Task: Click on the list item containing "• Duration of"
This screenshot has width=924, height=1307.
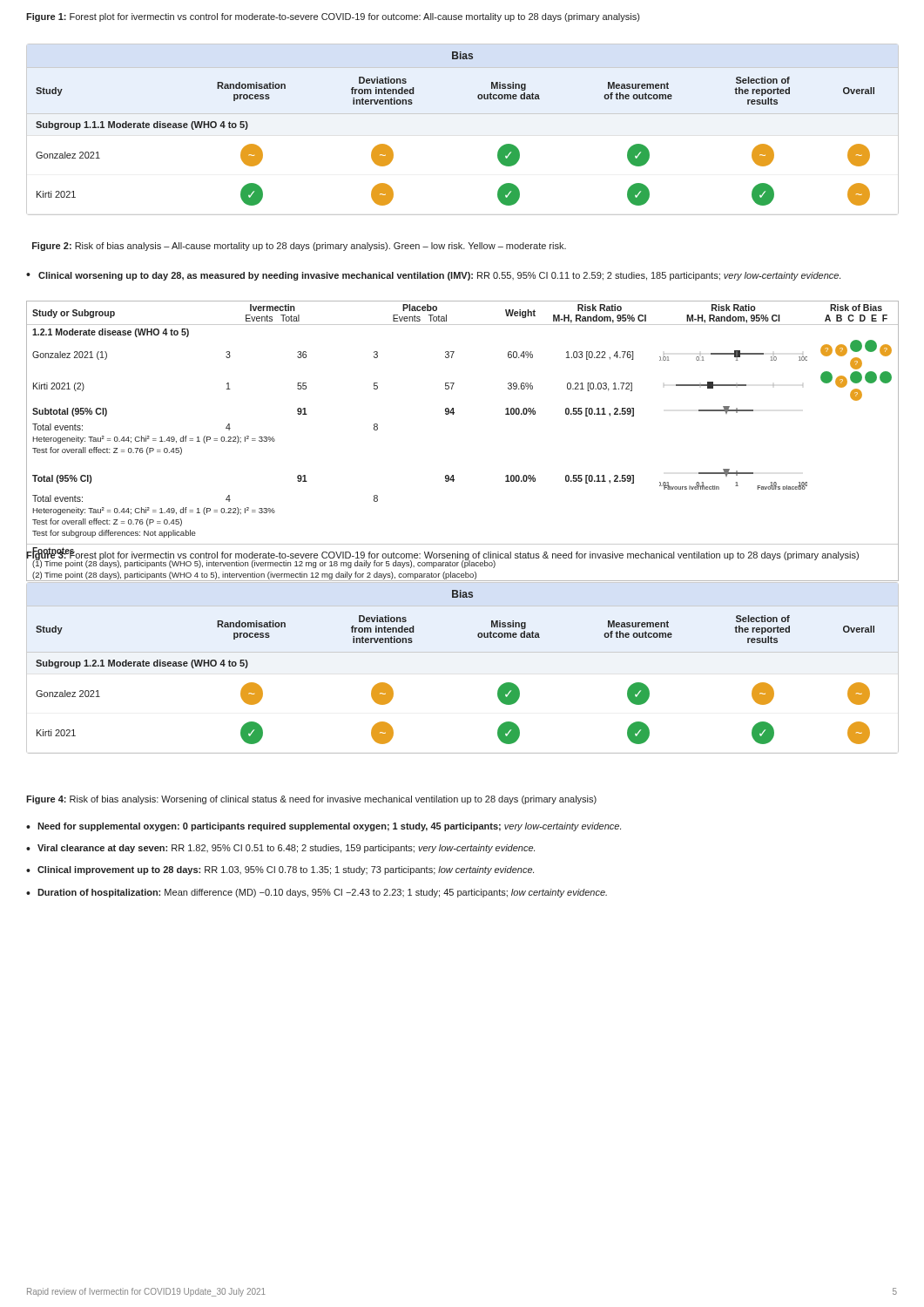Action: 317,893
